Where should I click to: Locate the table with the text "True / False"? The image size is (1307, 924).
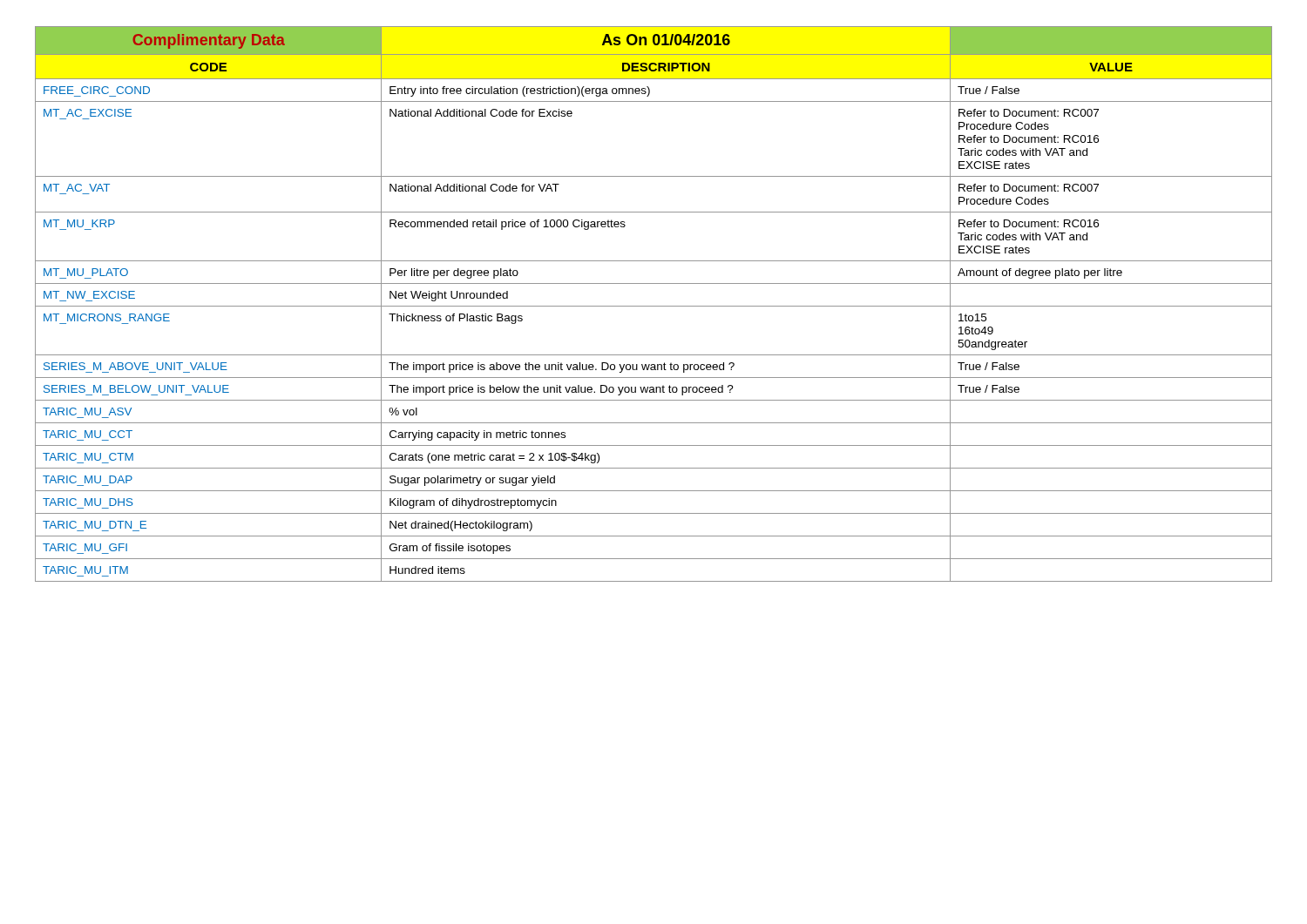point(654,304)
